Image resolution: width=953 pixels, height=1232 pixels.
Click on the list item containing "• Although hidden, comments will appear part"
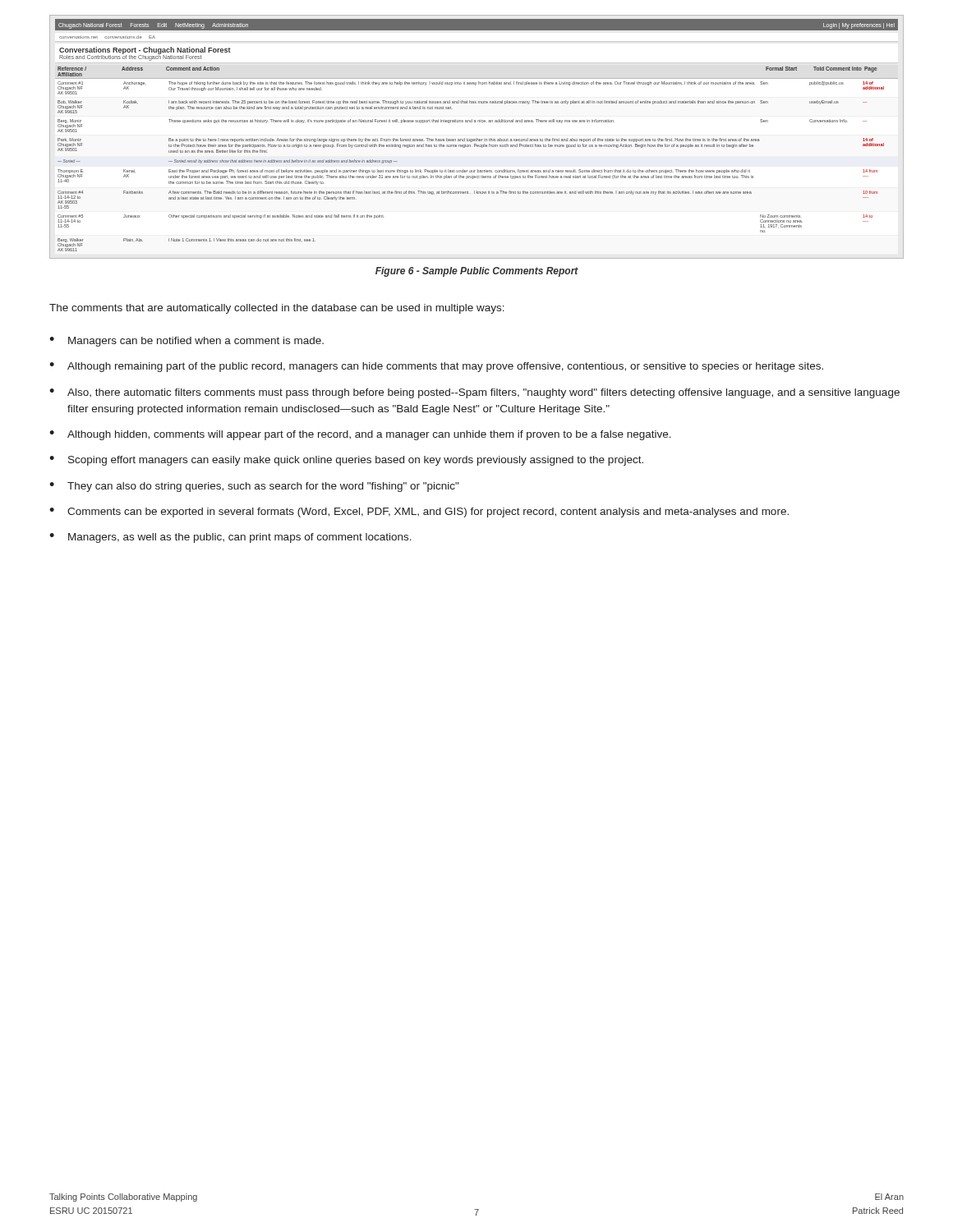476,435
